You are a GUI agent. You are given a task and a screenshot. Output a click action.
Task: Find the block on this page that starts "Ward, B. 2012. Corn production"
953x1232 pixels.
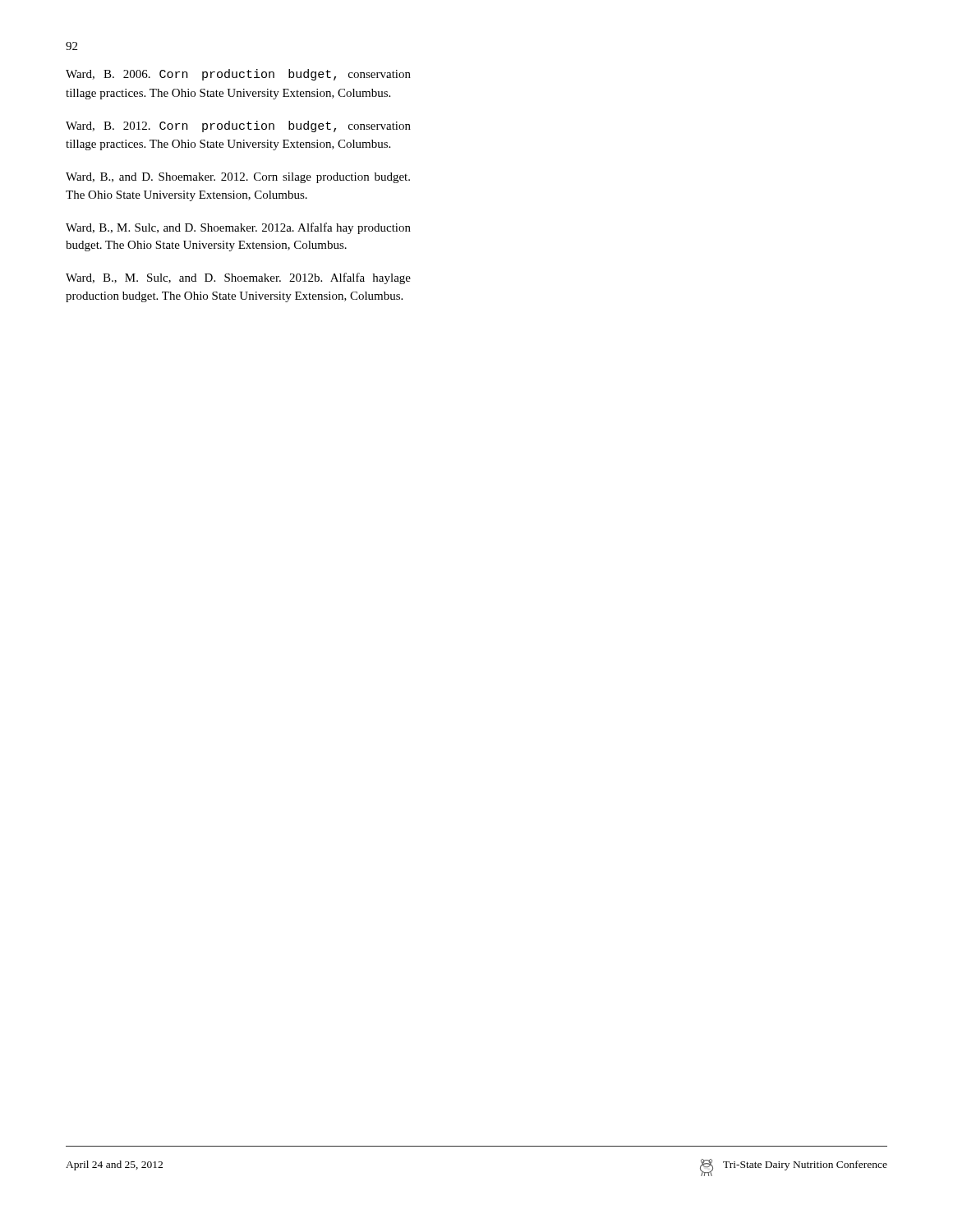coord(238,135)
